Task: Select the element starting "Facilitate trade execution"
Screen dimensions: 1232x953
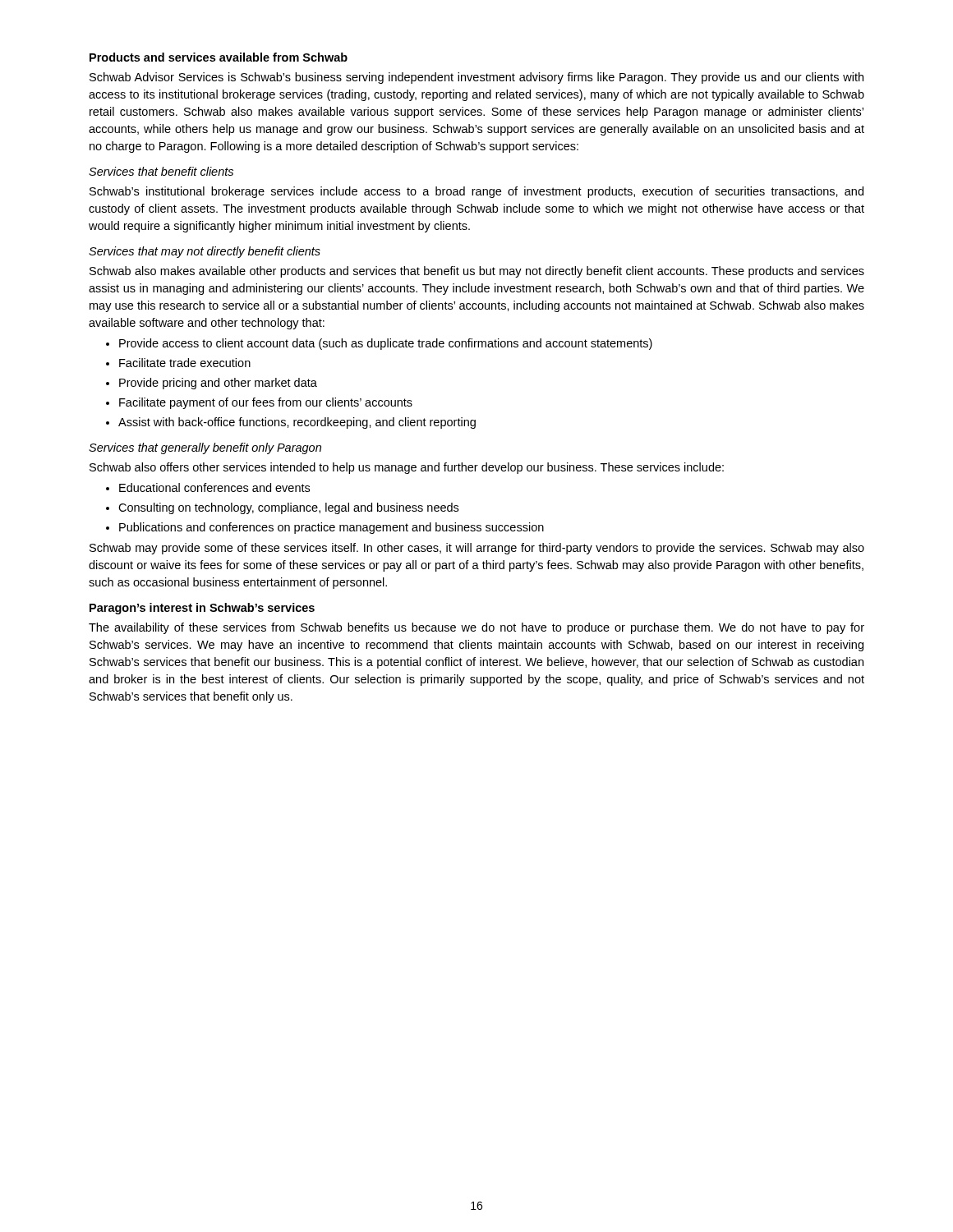Action: coord(185,363)
